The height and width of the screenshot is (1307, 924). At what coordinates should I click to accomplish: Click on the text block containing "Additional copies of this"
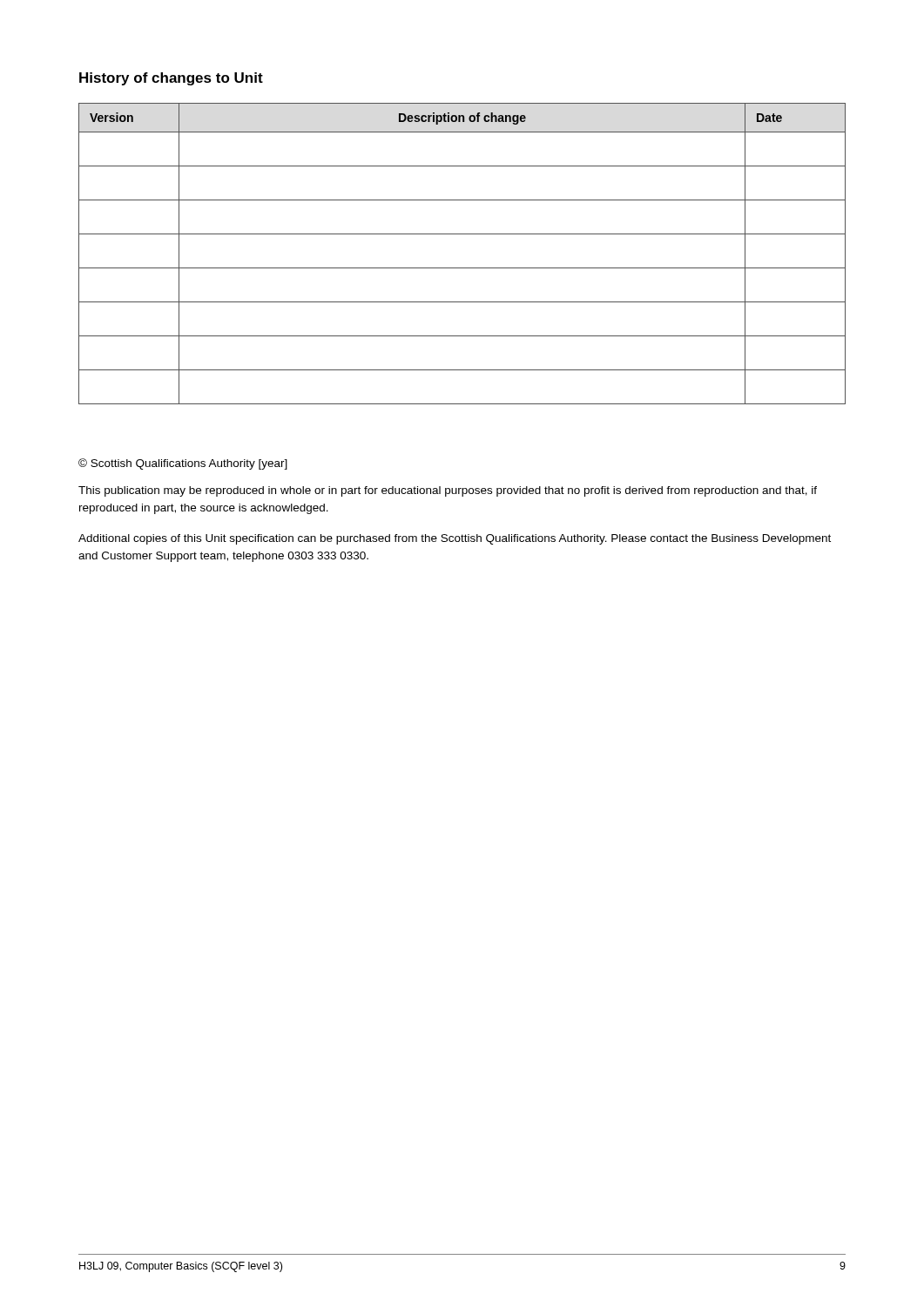[x=455, y=546]
